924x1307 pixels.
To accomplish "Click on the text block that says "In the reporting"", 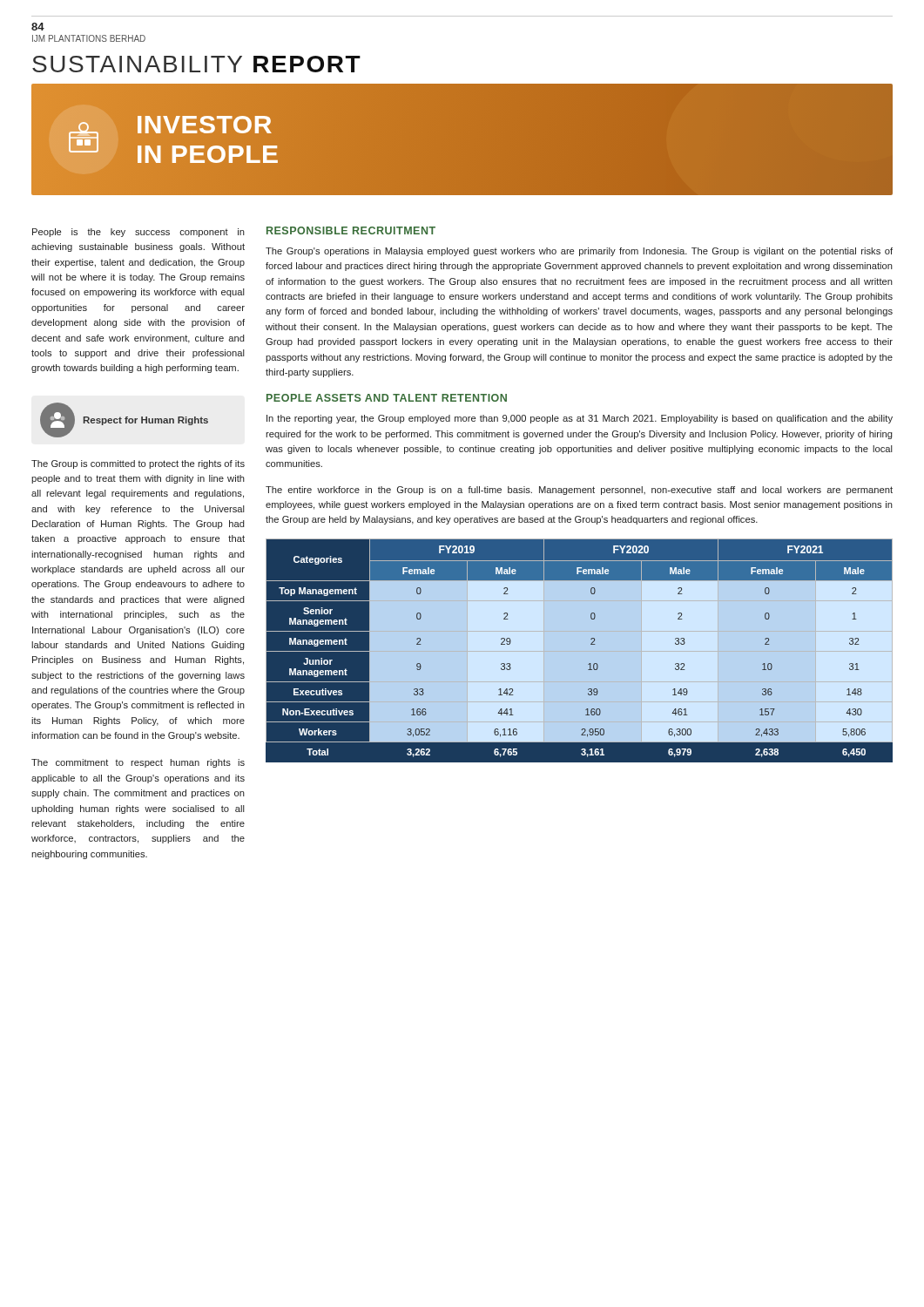I will 579,441.
